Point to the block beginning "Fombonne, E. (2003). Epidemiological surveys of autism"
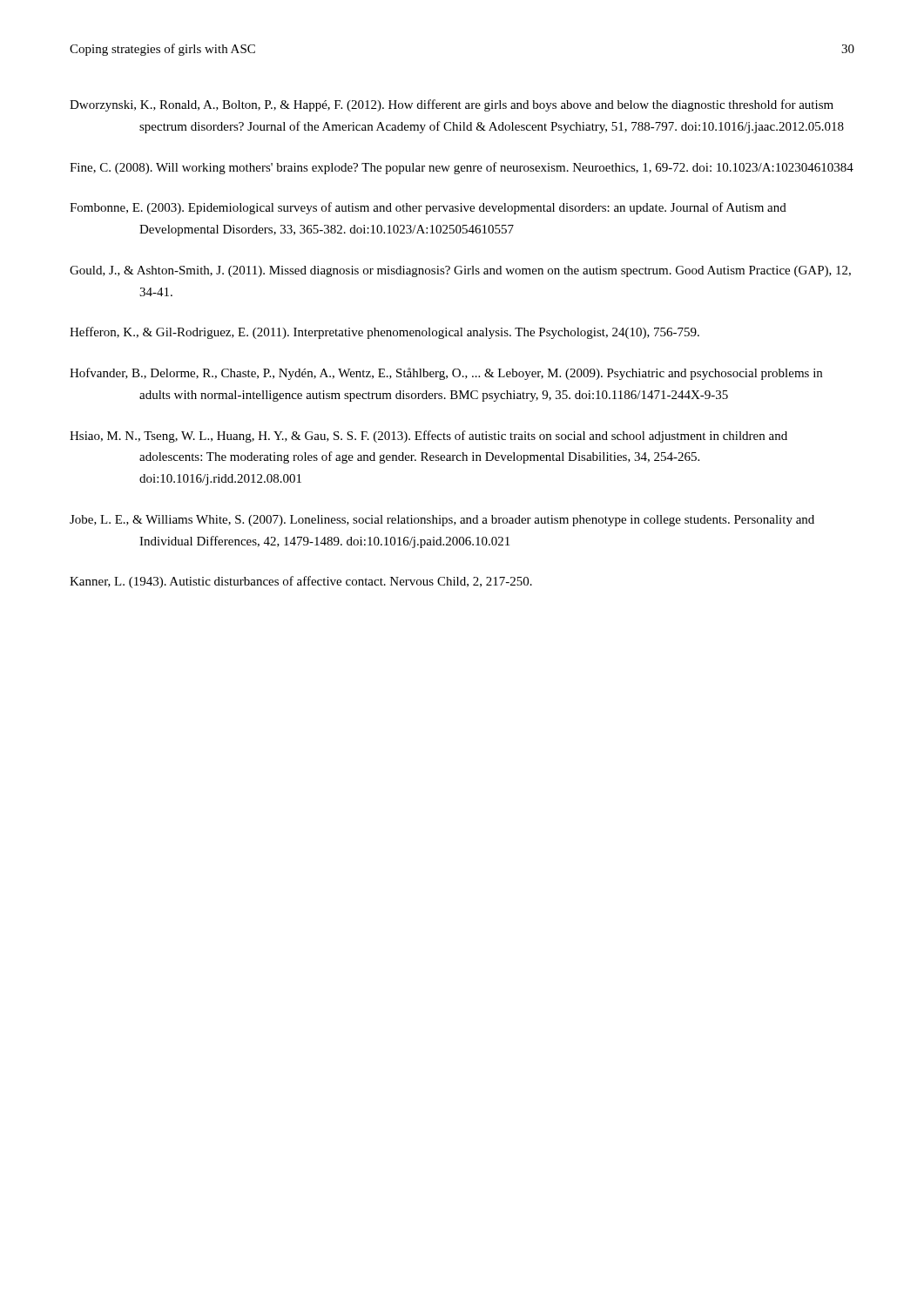This screenshot has height=1307, width=924. 428,218
